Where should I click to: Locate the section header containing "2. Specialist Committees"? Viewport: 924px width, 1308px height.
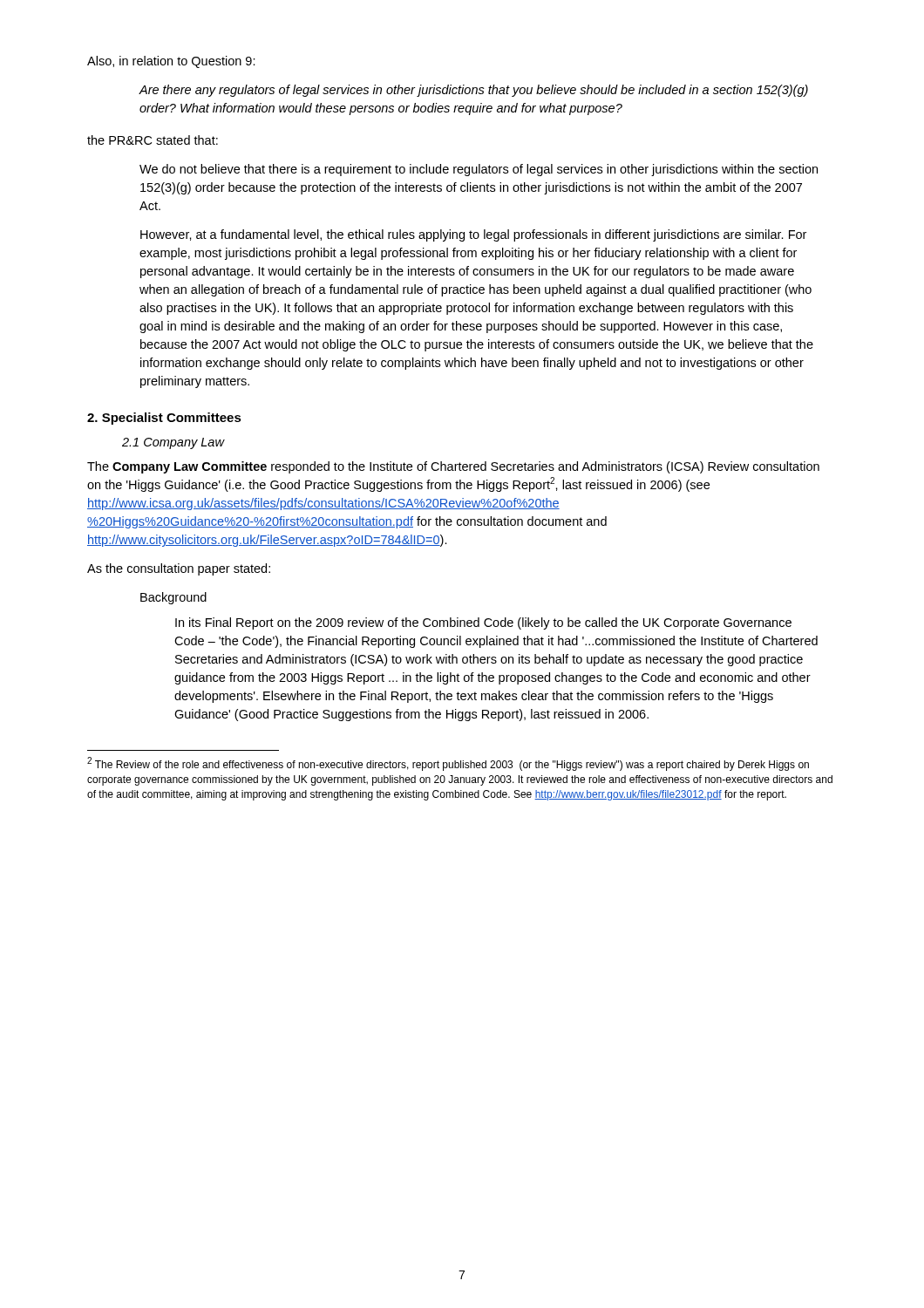click(x=164, y=417)
